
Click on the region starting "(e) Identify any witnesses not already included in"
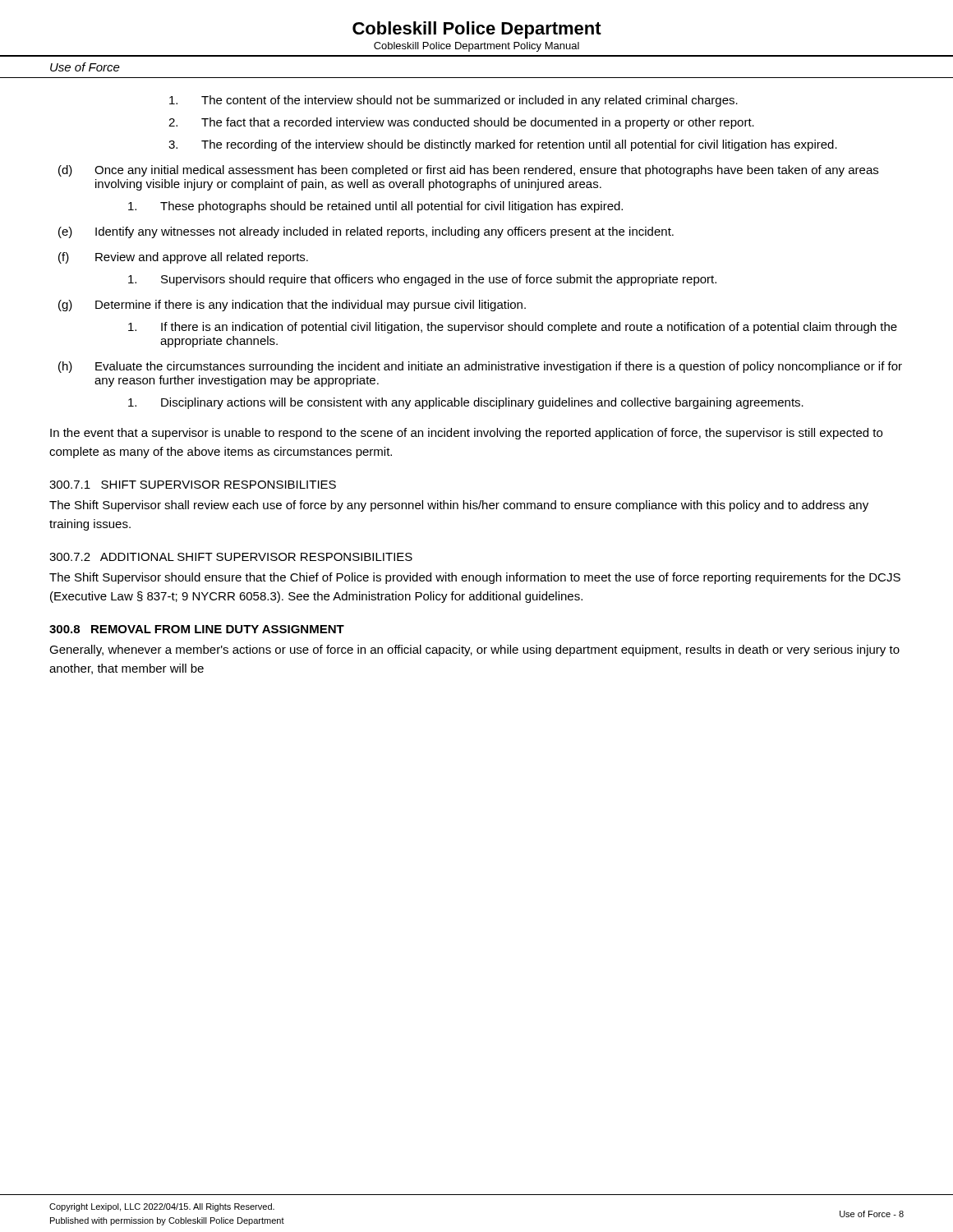coord(476,231)
